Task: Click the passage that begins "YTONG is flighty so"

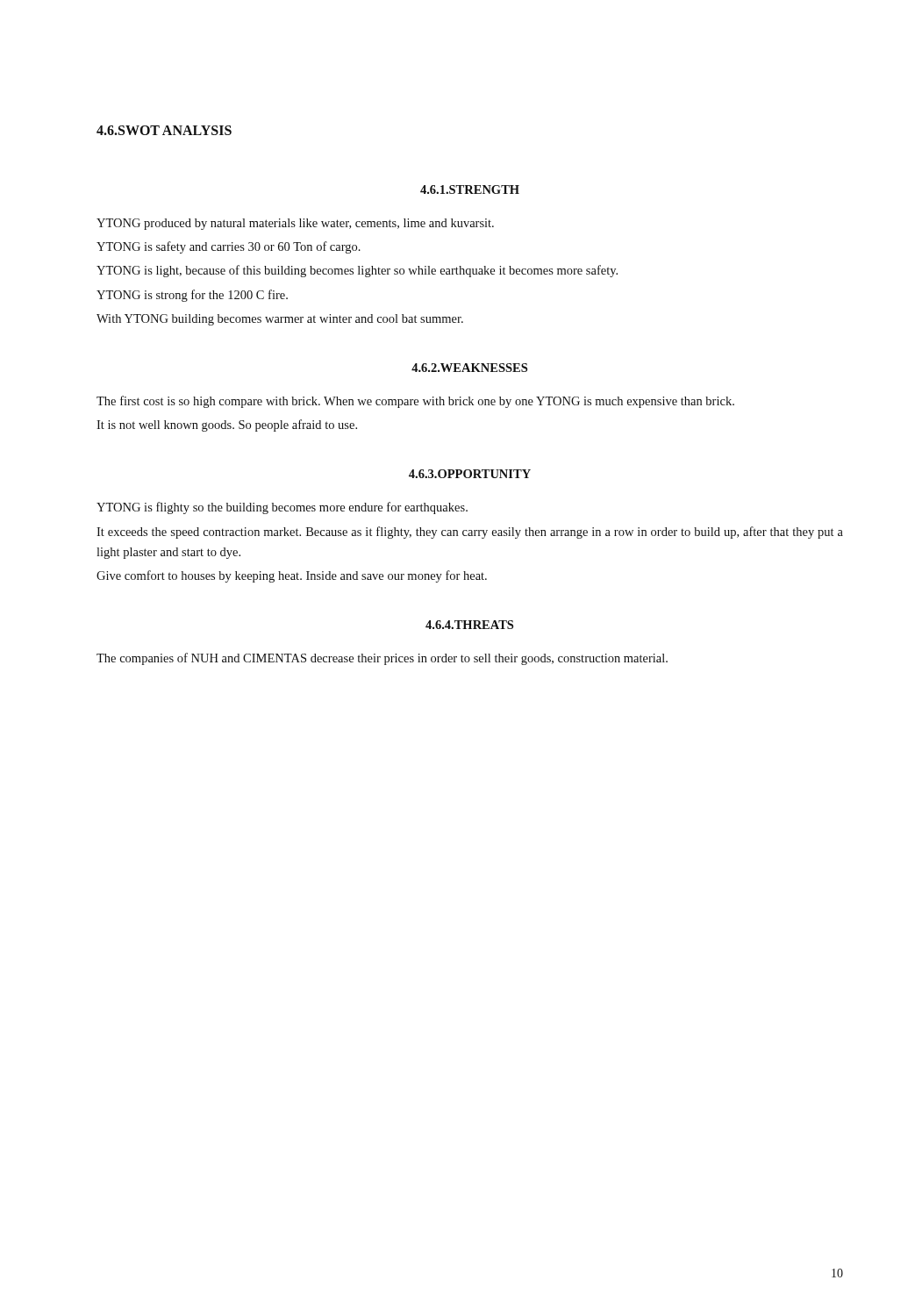Action: [x=282, y=507]
